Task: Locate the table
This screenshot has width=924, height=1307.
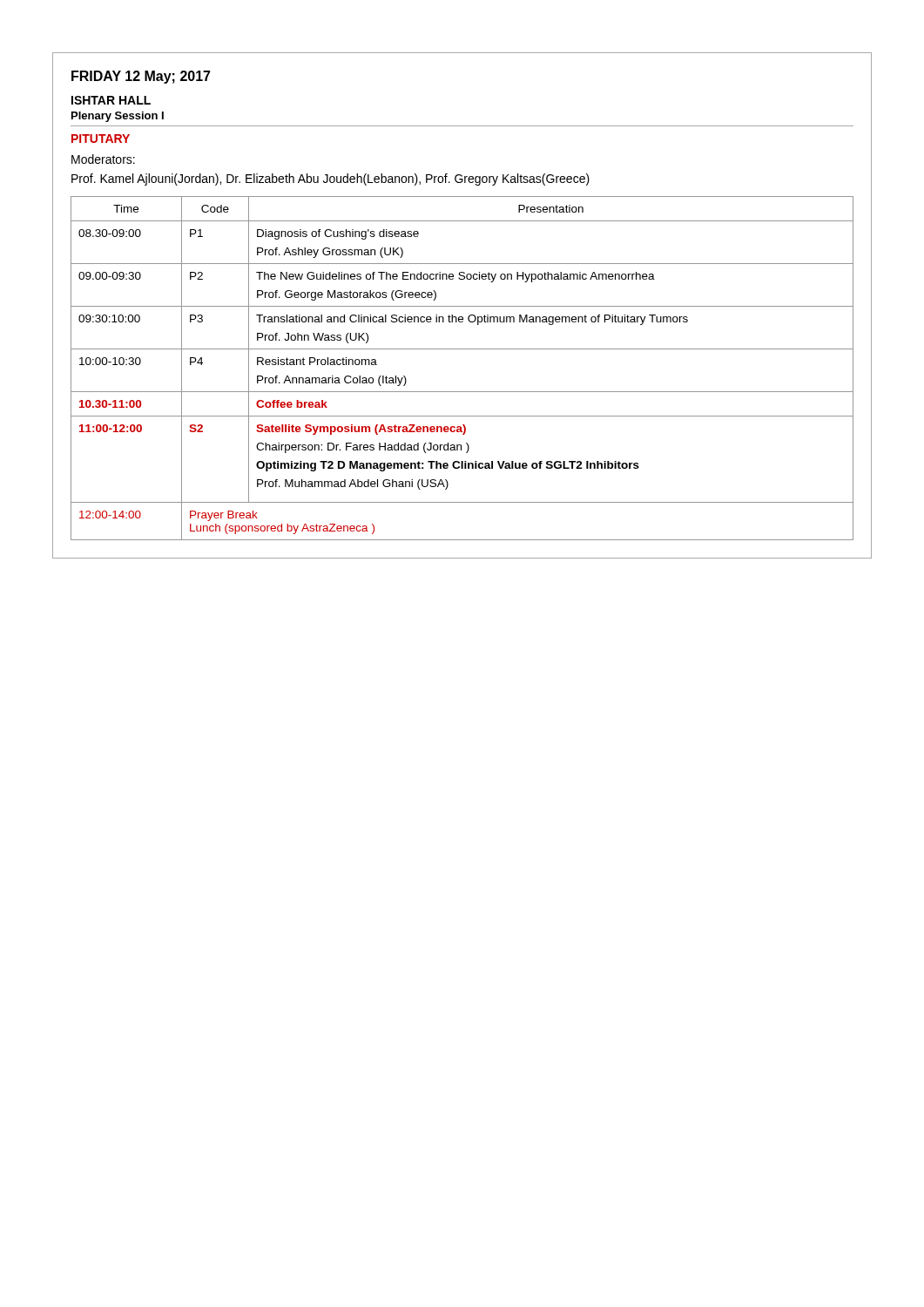Action: (462, 368)
